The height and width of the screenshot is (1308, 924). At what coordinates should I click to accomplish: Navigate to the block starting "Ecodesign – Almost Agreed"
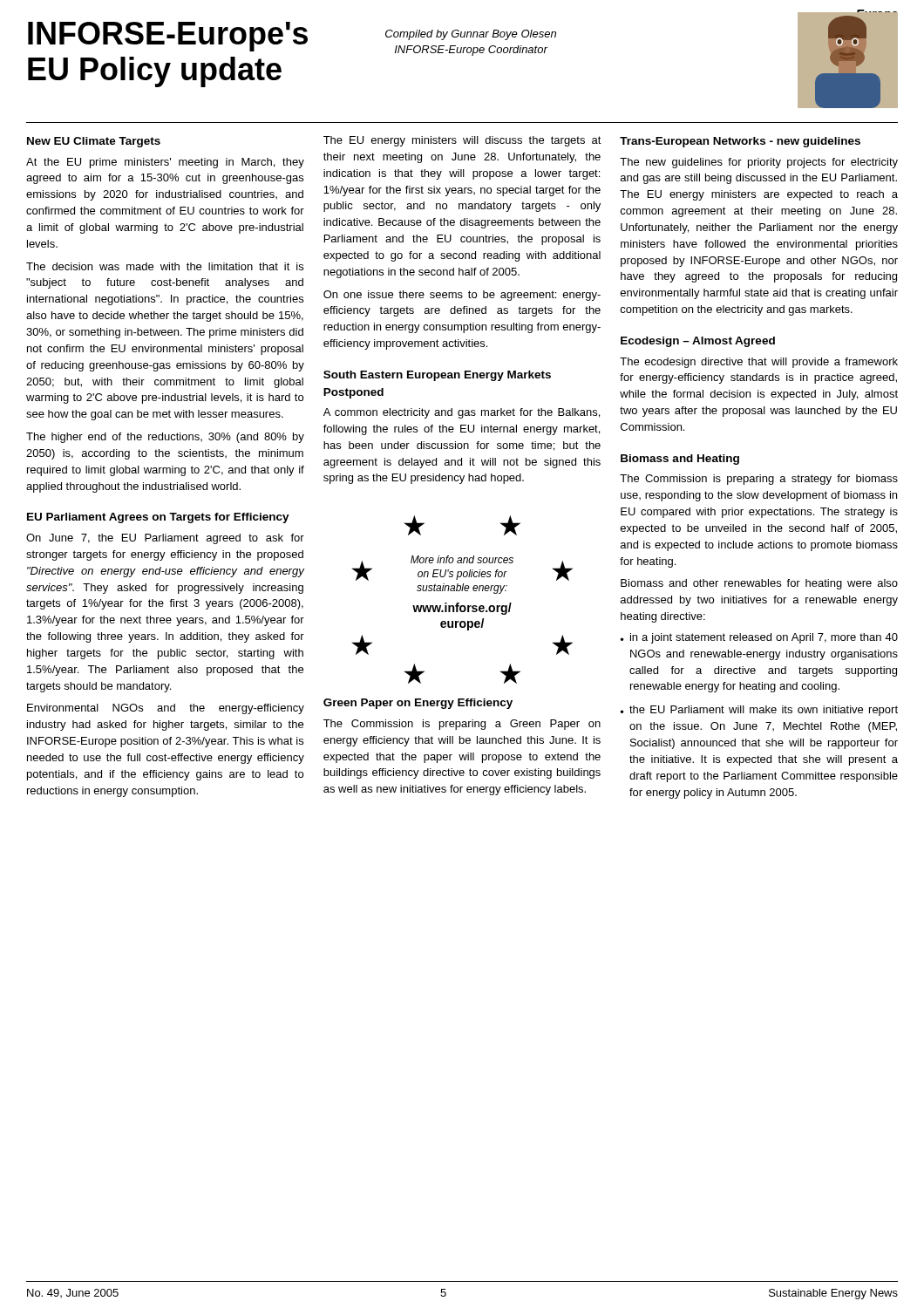(x=698, y=340)
